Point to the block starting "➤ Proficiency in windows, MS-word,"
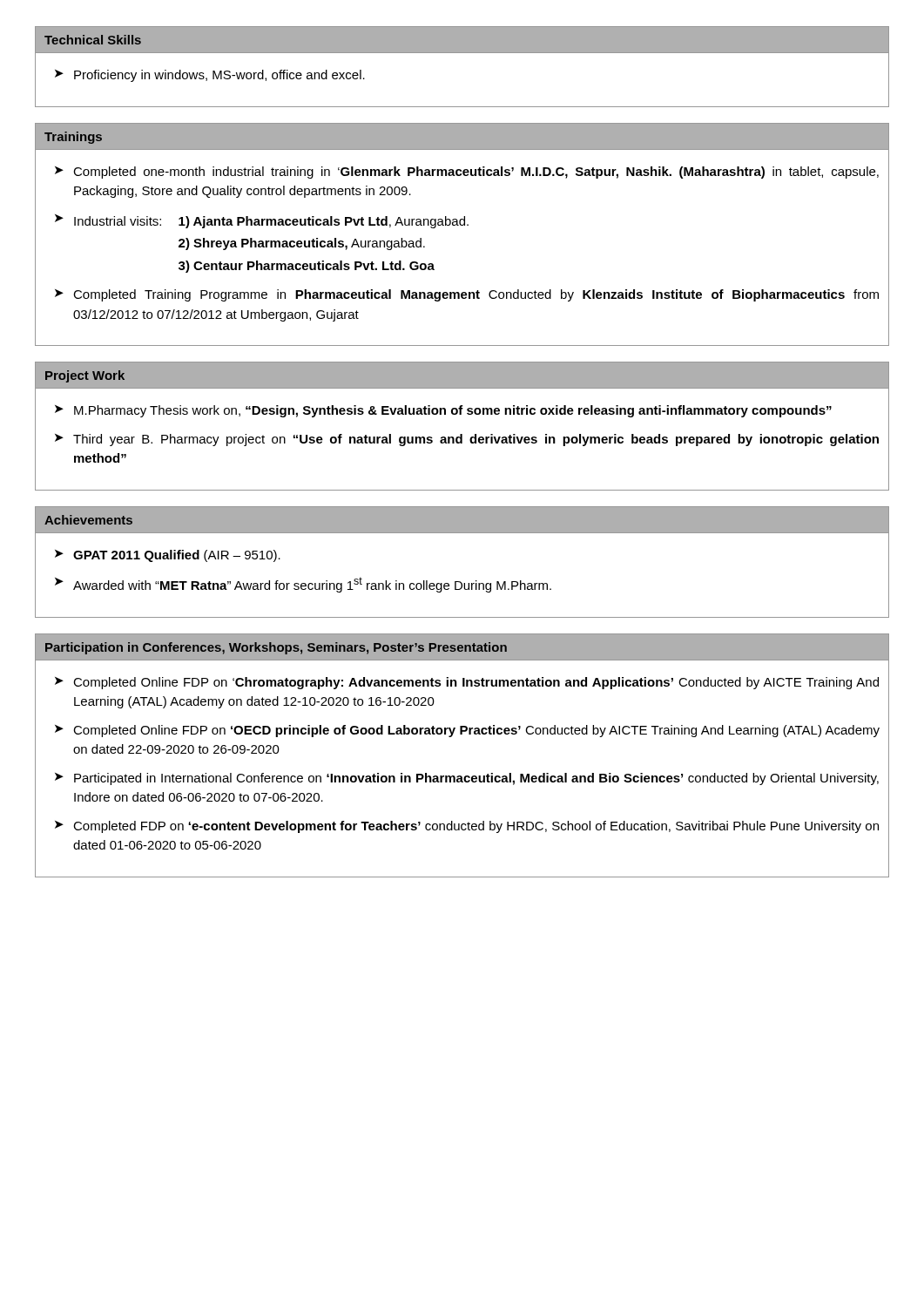924x1307 pixels. (210, 76)
